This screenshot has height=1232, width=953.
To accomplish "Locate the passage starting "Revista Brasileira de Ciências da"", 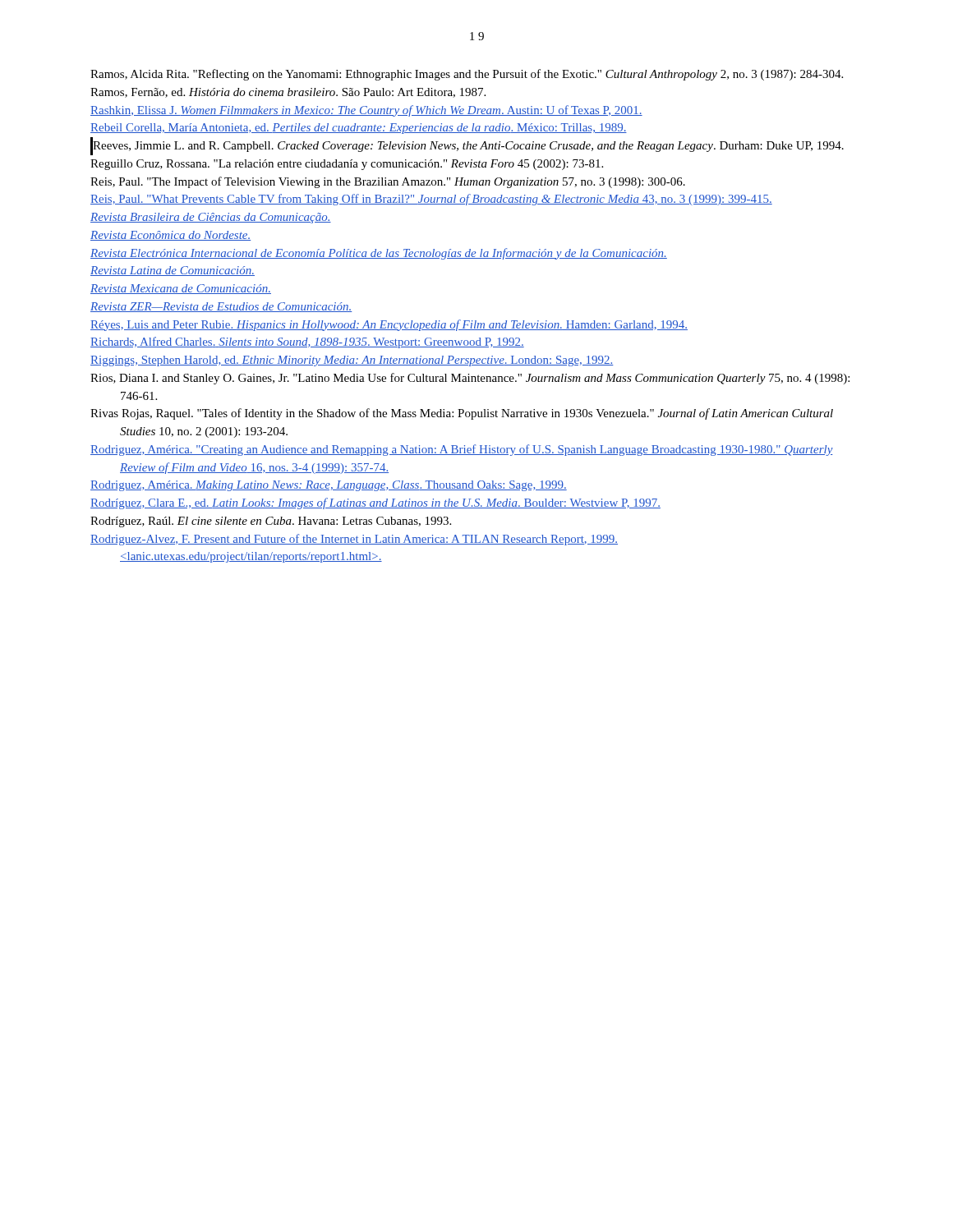I will tap(211, 217).
